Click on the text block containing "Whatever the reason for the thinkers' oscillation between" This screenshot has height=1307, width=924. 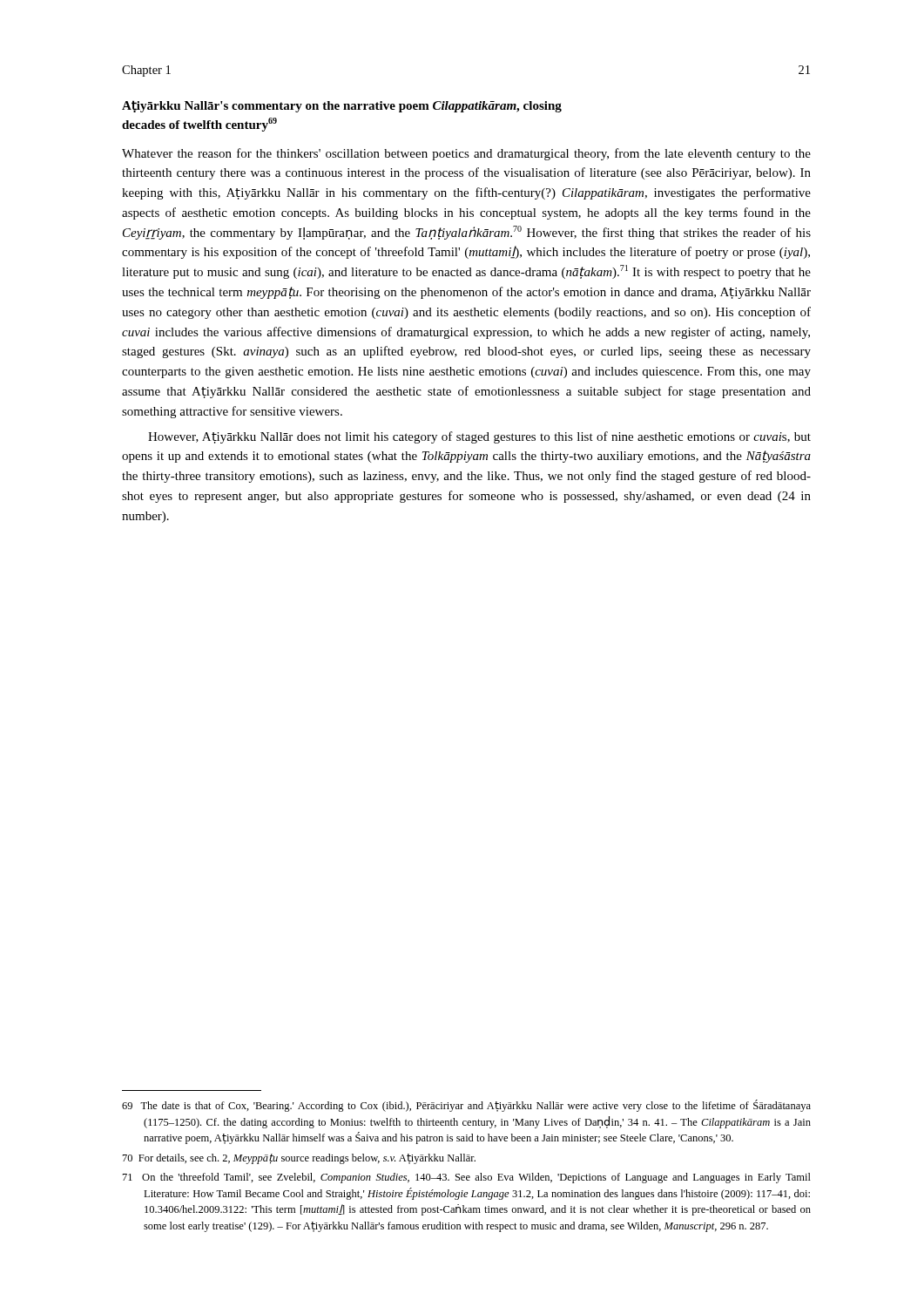tap(466, 282)
